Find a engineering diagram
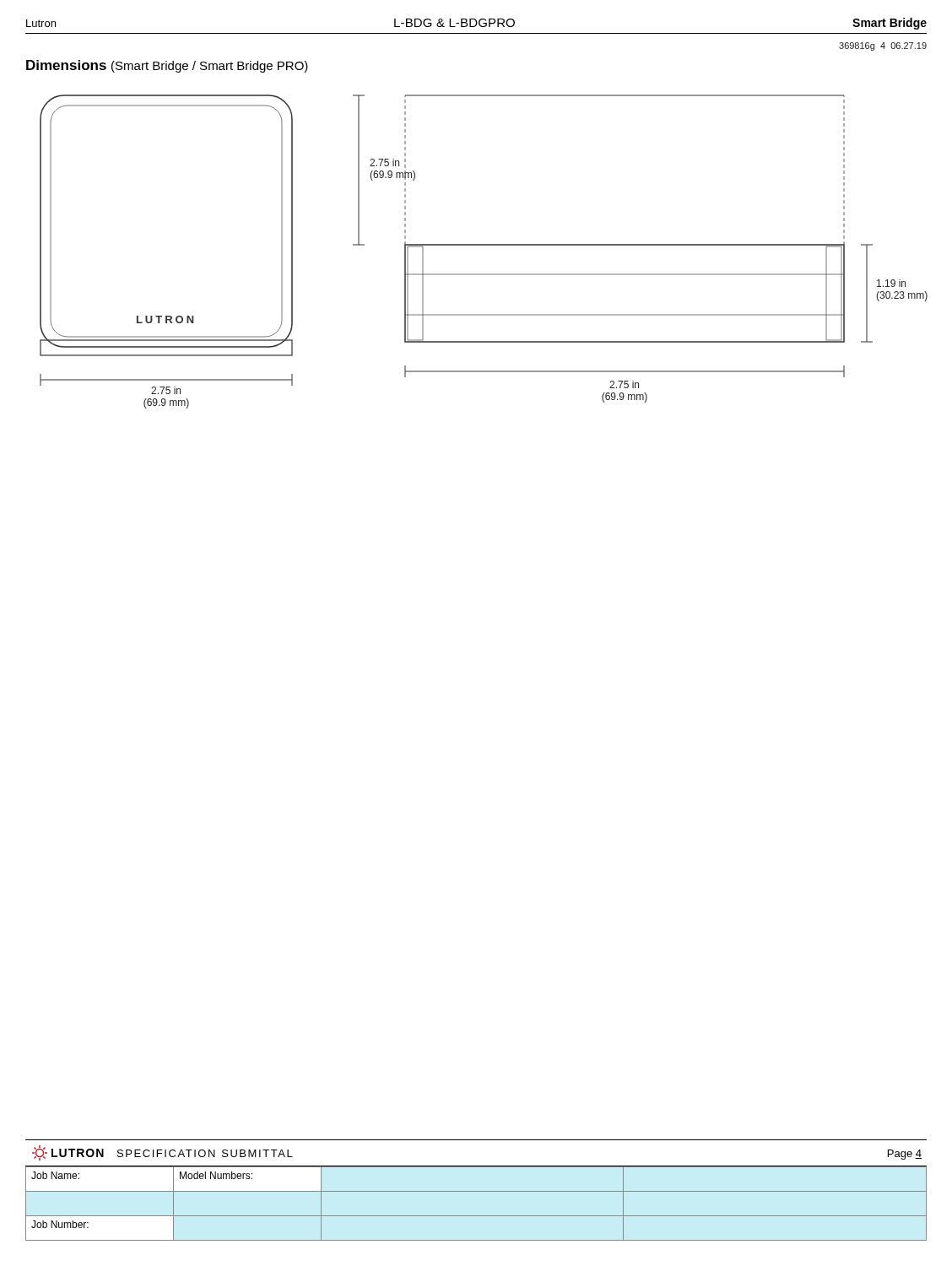 pyautogui.click(x=476, y=266)
